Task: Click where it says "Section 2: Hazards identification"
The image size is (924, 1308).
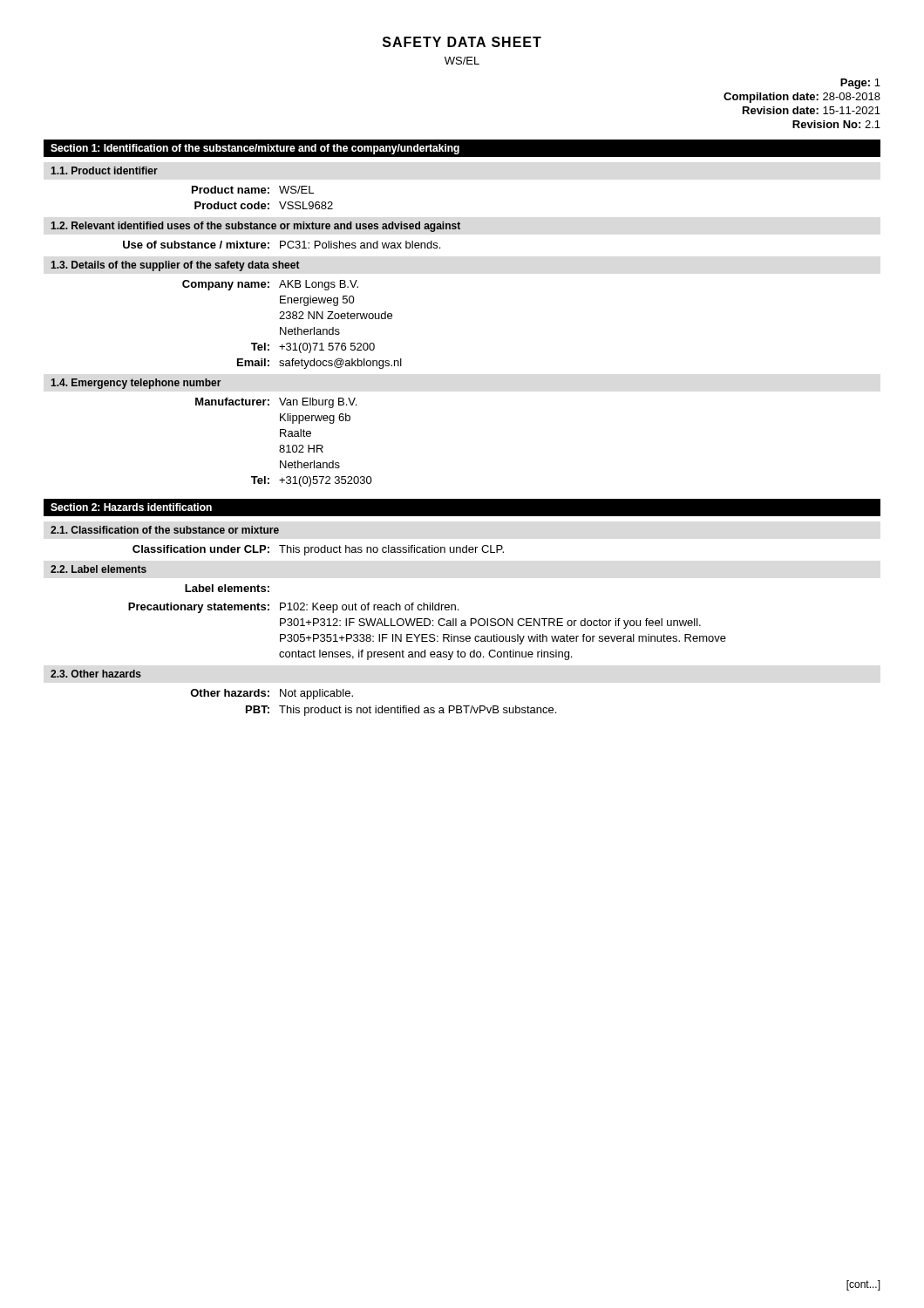Action: [x=131, y=508]
